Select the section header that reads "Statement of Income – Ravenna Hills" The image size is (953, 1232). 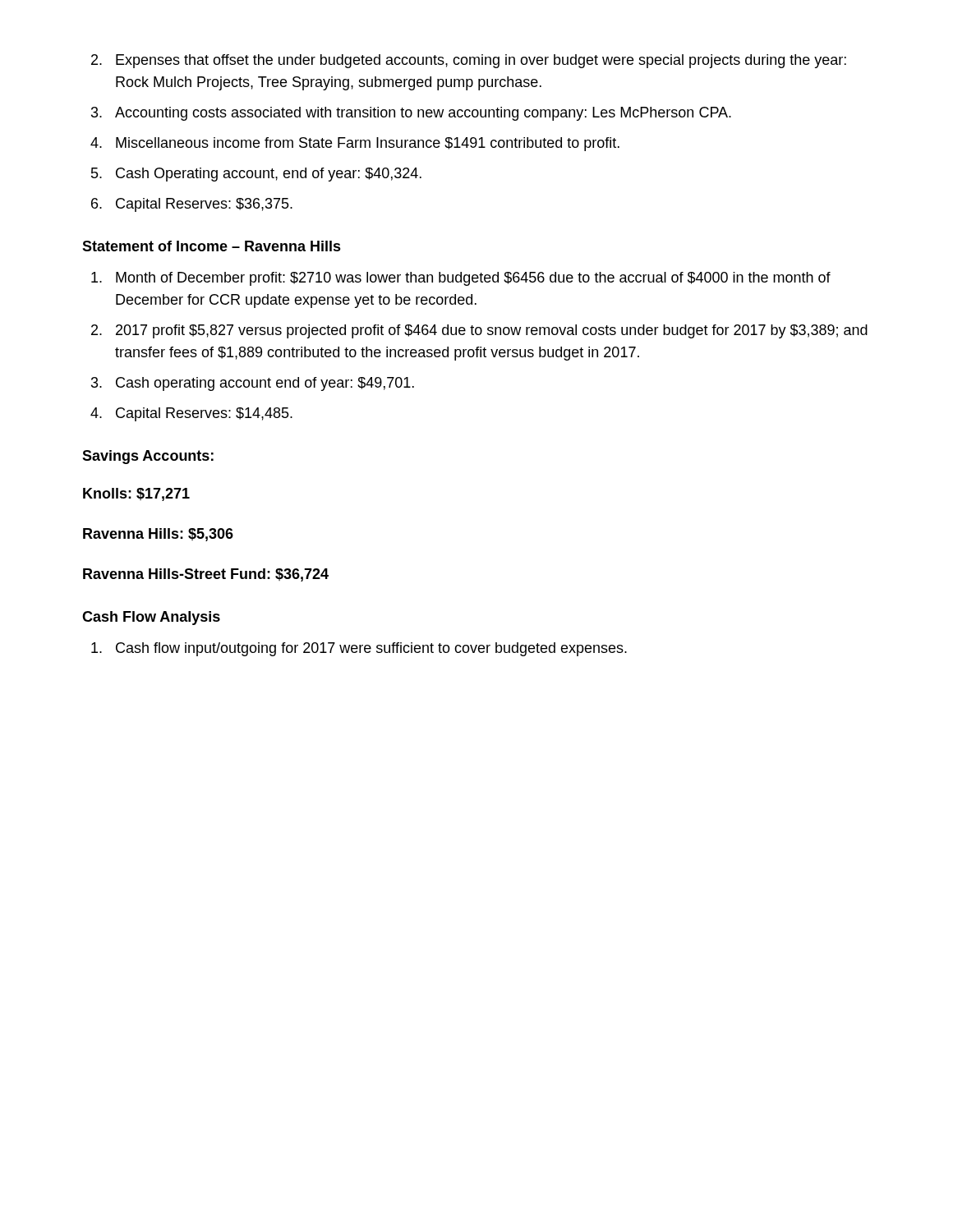coord(212,246)
